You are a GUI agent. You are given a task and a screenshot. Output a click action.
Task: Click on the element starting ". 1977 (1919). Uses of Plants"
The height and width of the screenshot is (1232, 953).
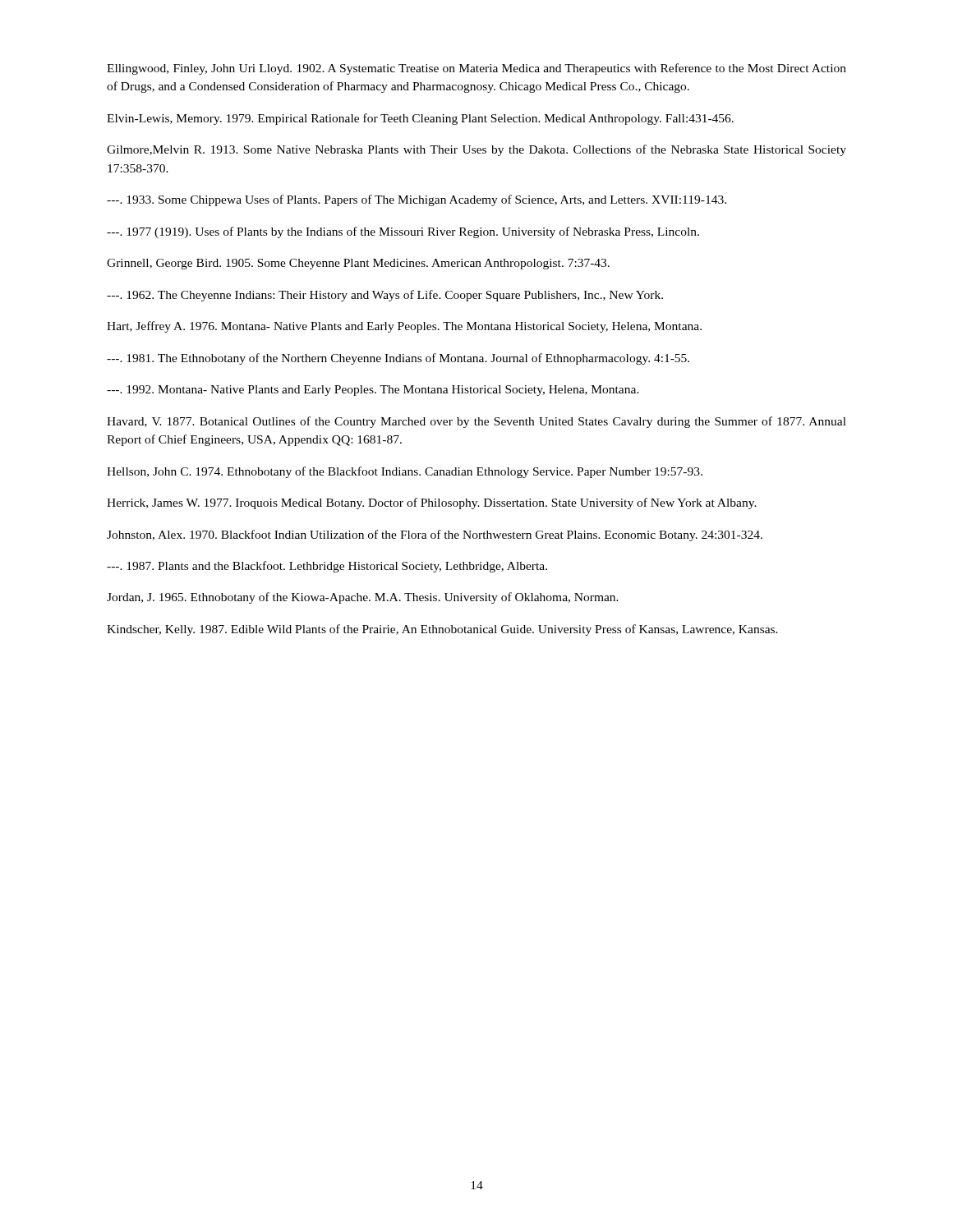(x=403, y=231)
